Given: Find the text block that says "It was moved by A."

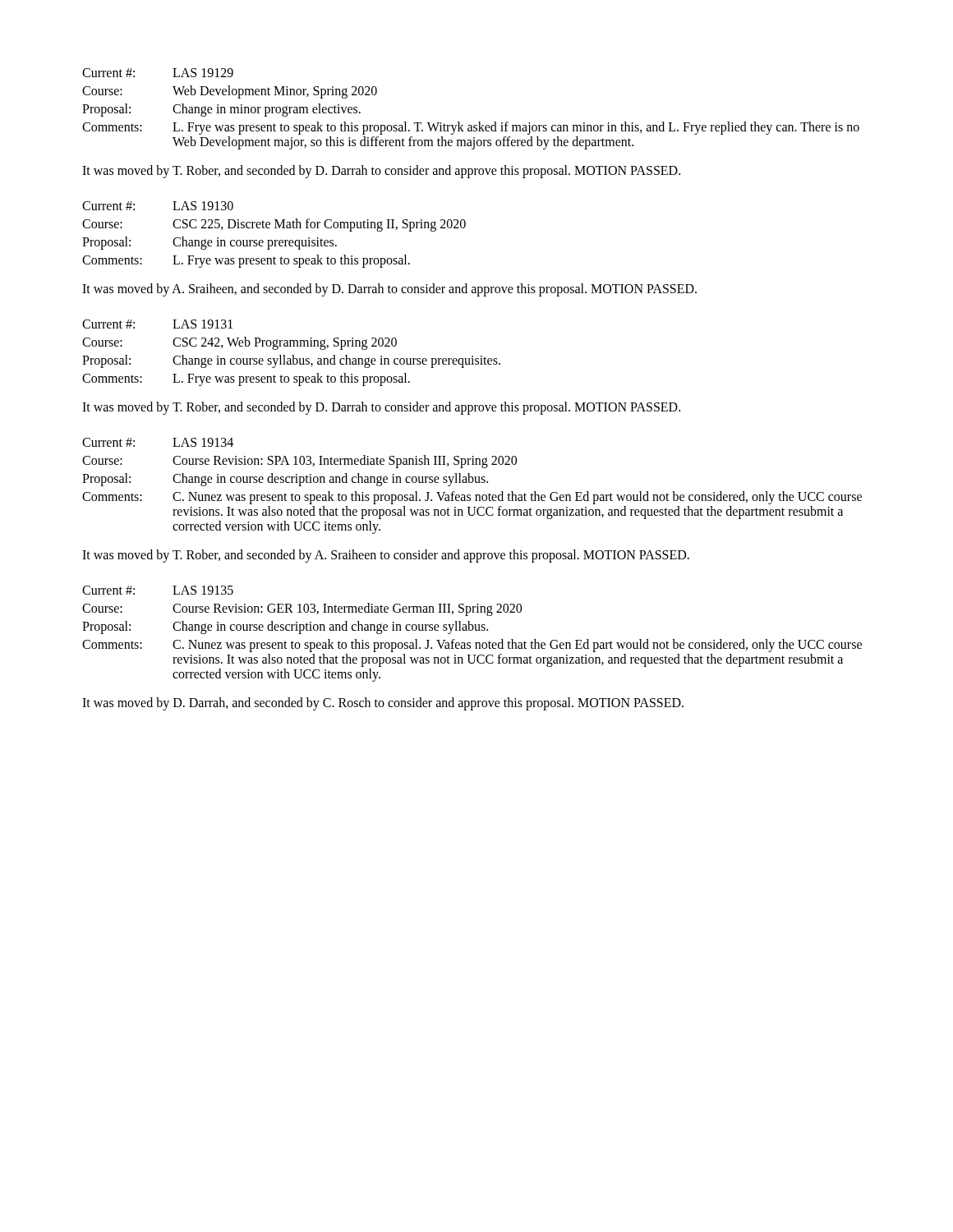Looking at the screenshot, I should tap(390, 289).
